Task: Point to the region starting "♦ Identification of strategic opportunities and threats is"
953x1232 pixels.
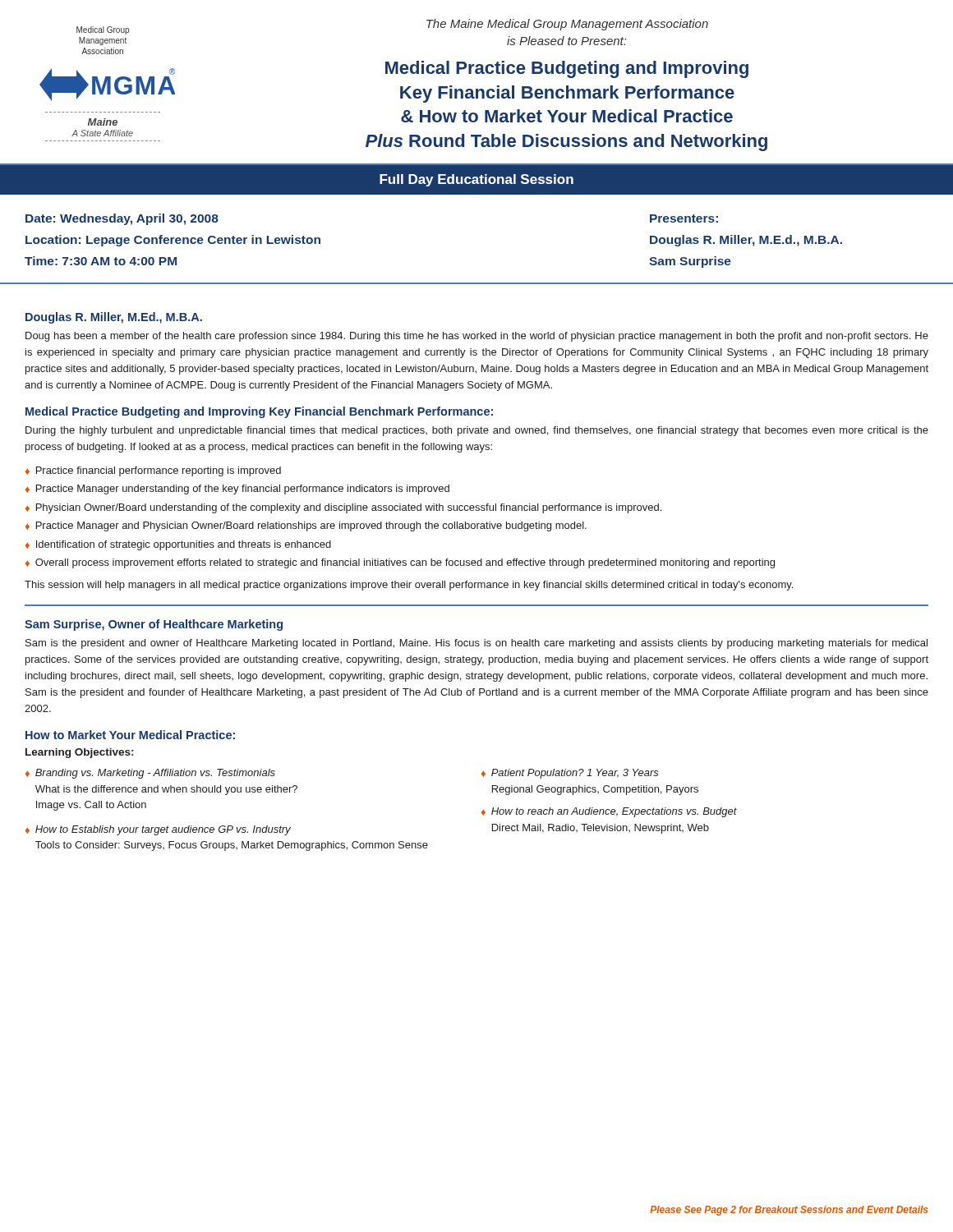Action: [178, 545]
